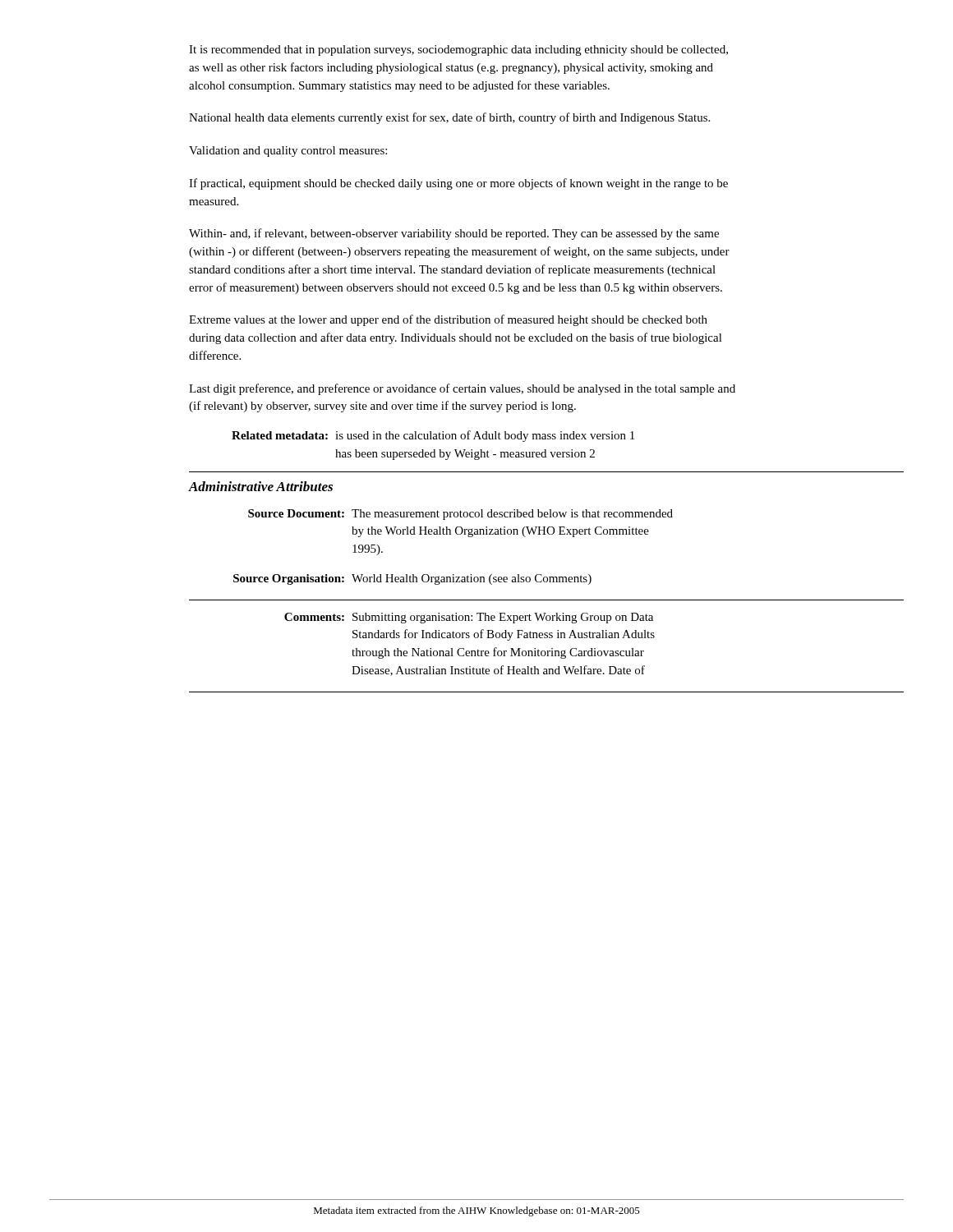Locate the text "Administrative Attributes"
The height and width of the screenshot is (1232, 953).
click(261, 487)
